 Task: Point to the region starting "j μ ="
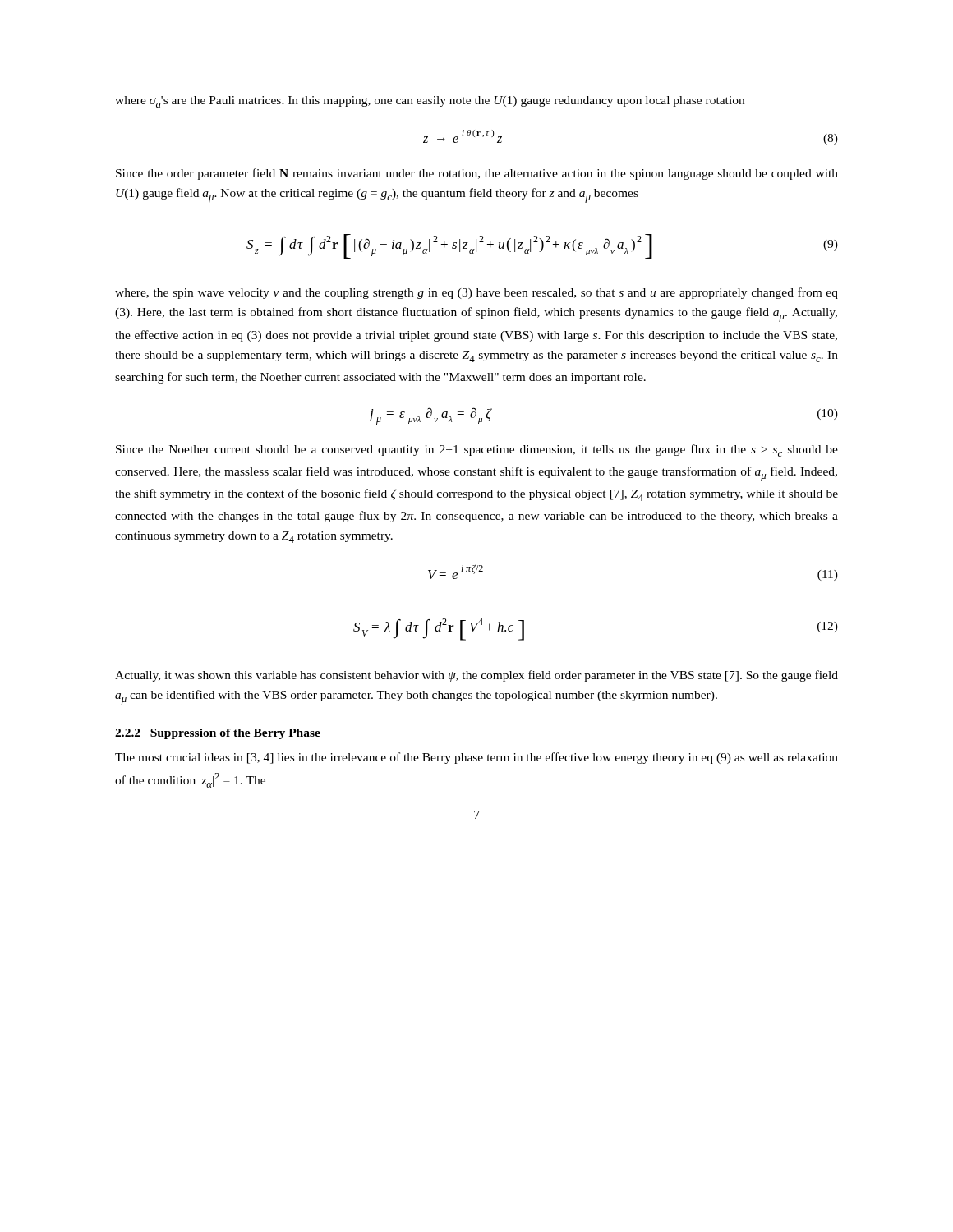click(x=476, y=413)
